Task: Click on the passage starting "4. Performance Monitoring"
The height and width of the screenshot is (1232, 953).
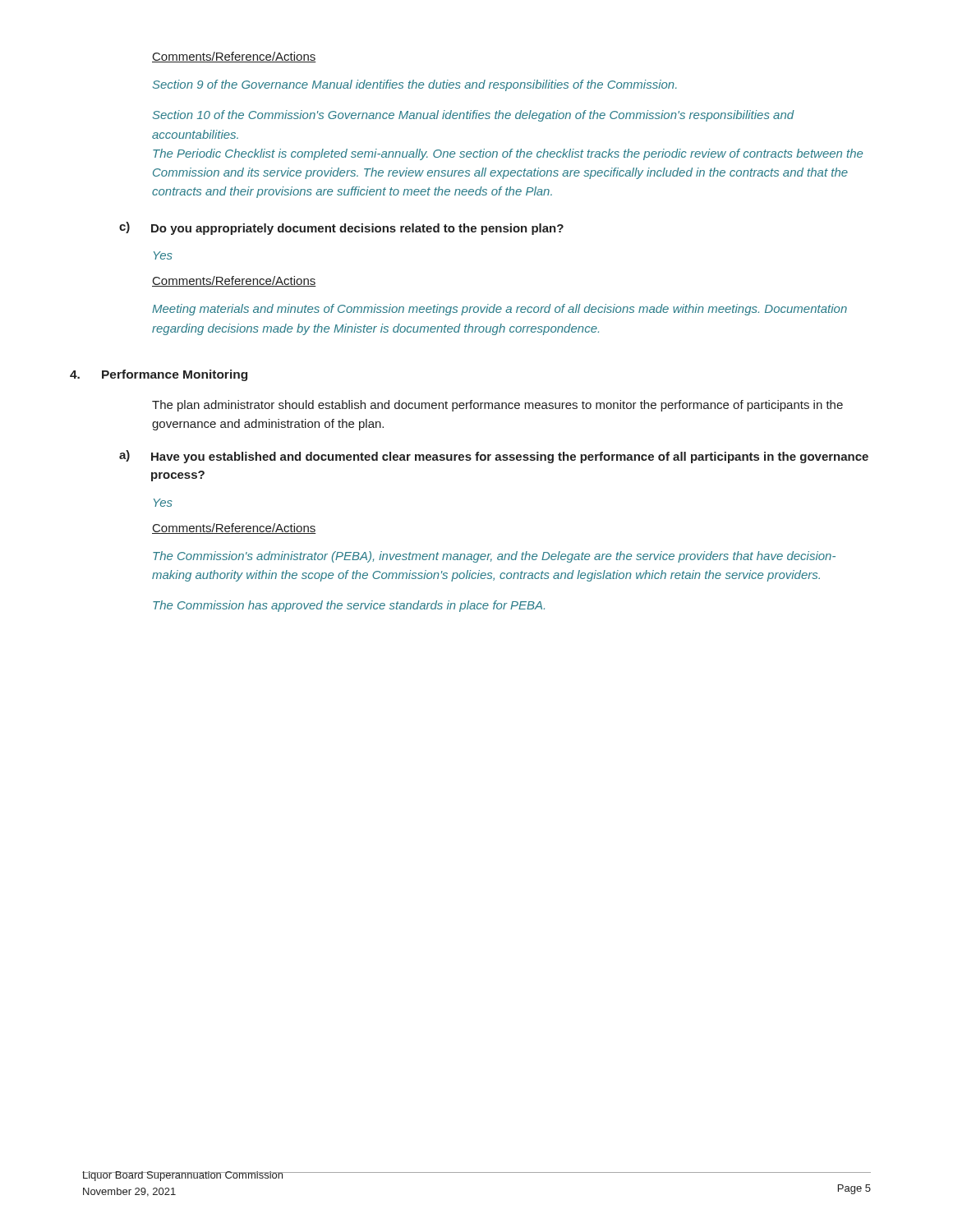Action: (x=159, y=374)
